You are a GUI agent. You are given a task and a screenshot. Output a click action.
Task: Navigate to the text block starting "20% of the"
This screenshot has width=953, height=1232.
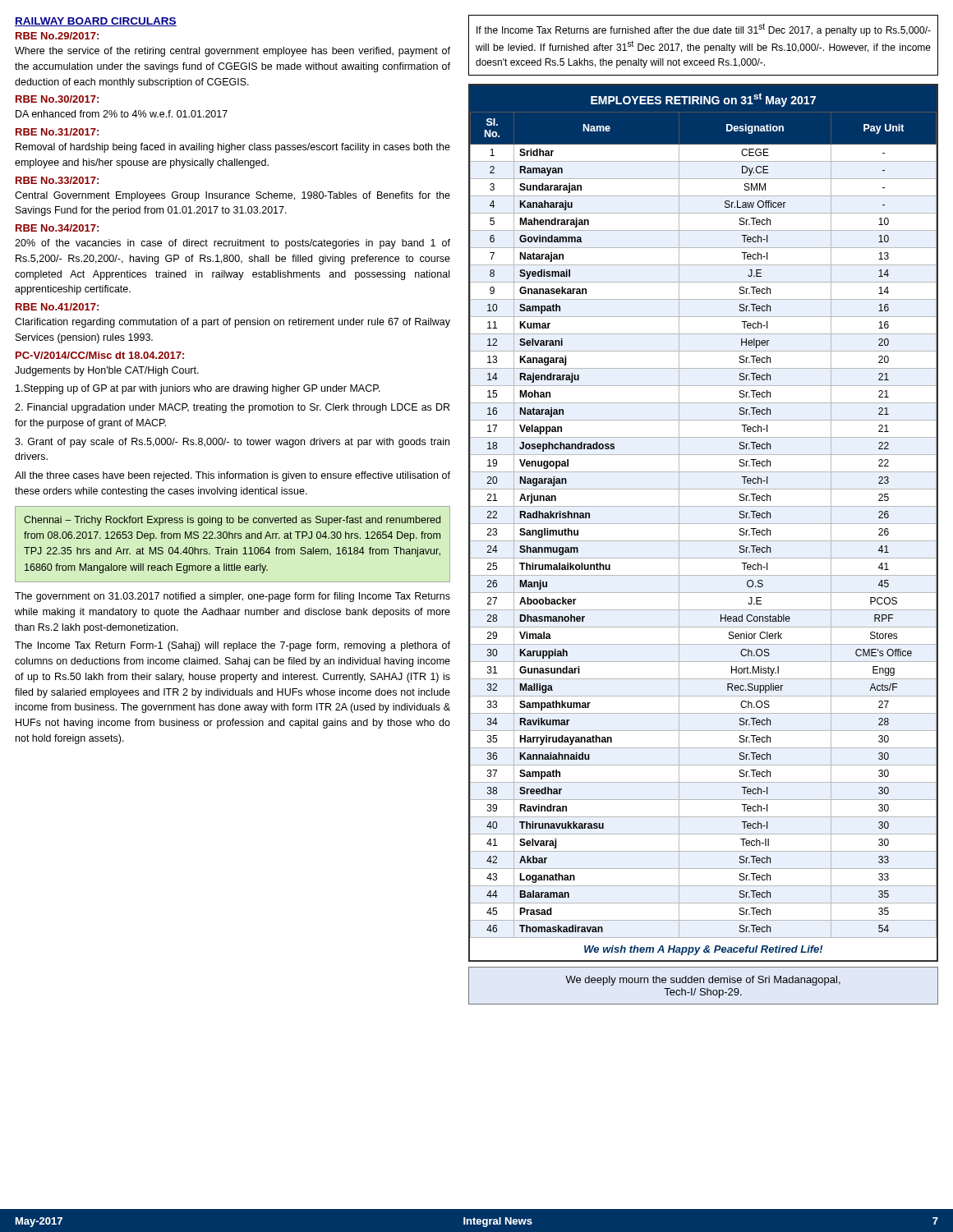[232, 266]
